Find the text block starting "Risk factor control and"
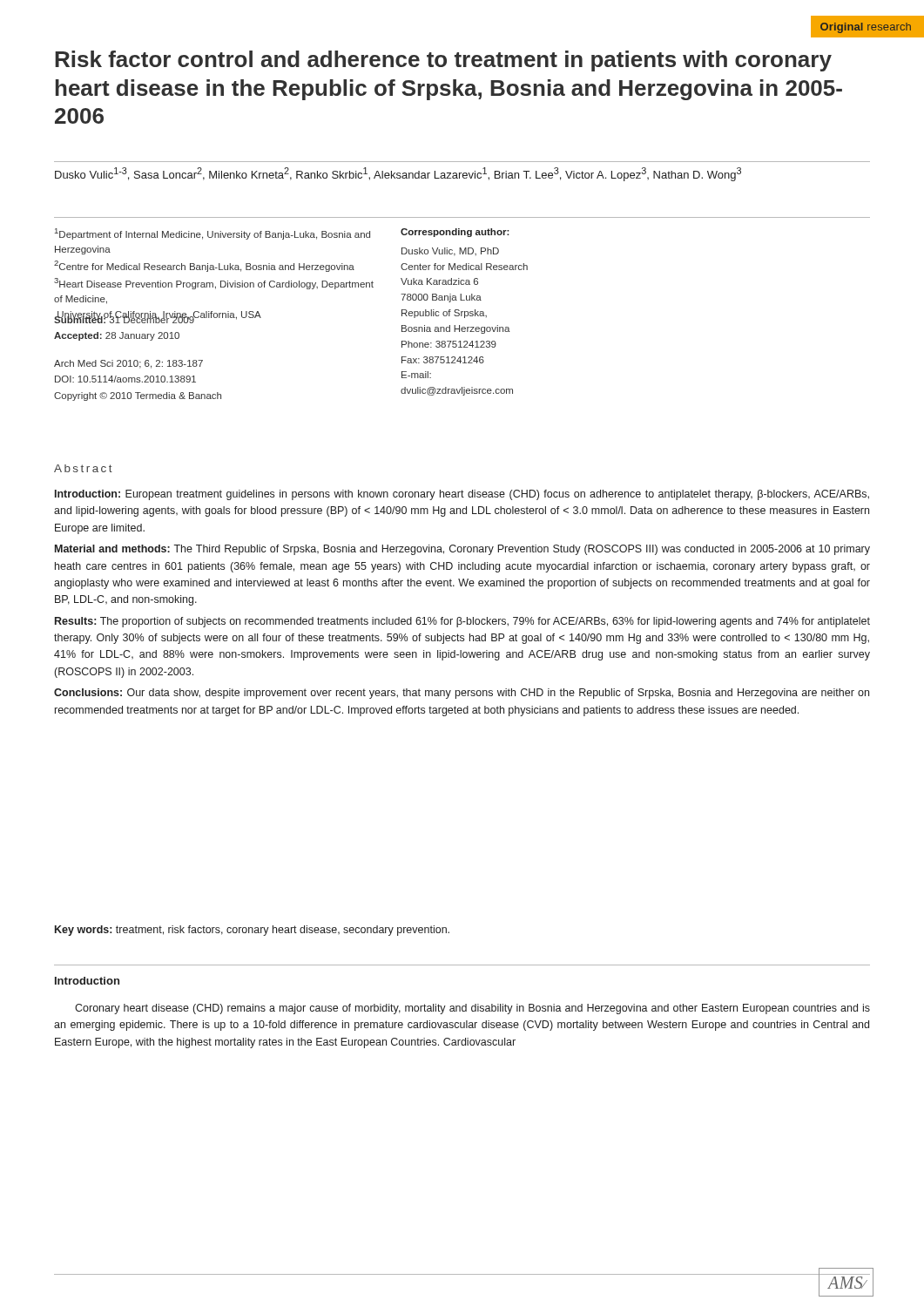Viewport: 924px width, 1307px height. coord(448,88)
